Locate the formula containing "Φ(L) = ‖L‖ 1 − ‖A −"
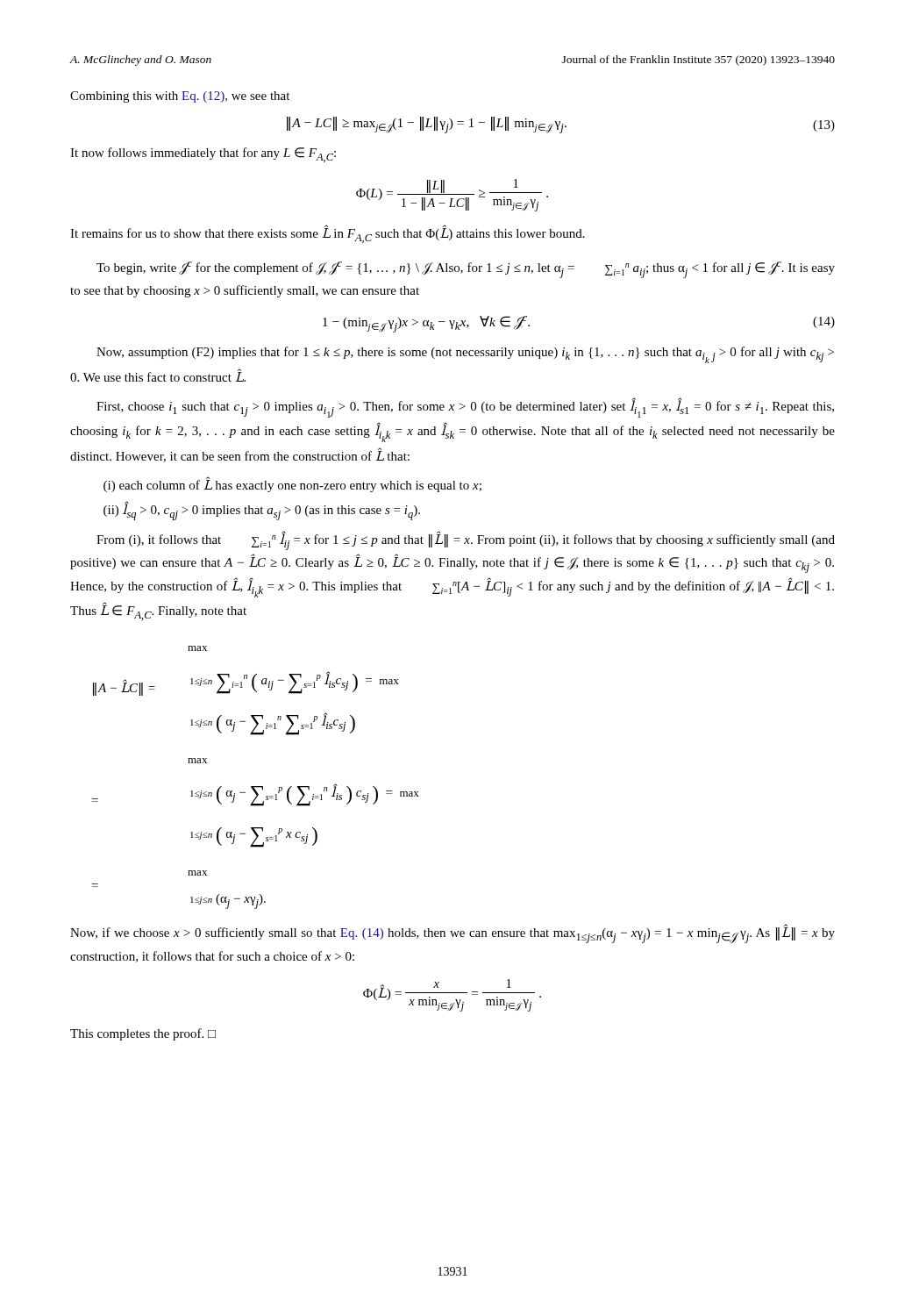This screenshot has height=1316, width=905. coord(452,194)
